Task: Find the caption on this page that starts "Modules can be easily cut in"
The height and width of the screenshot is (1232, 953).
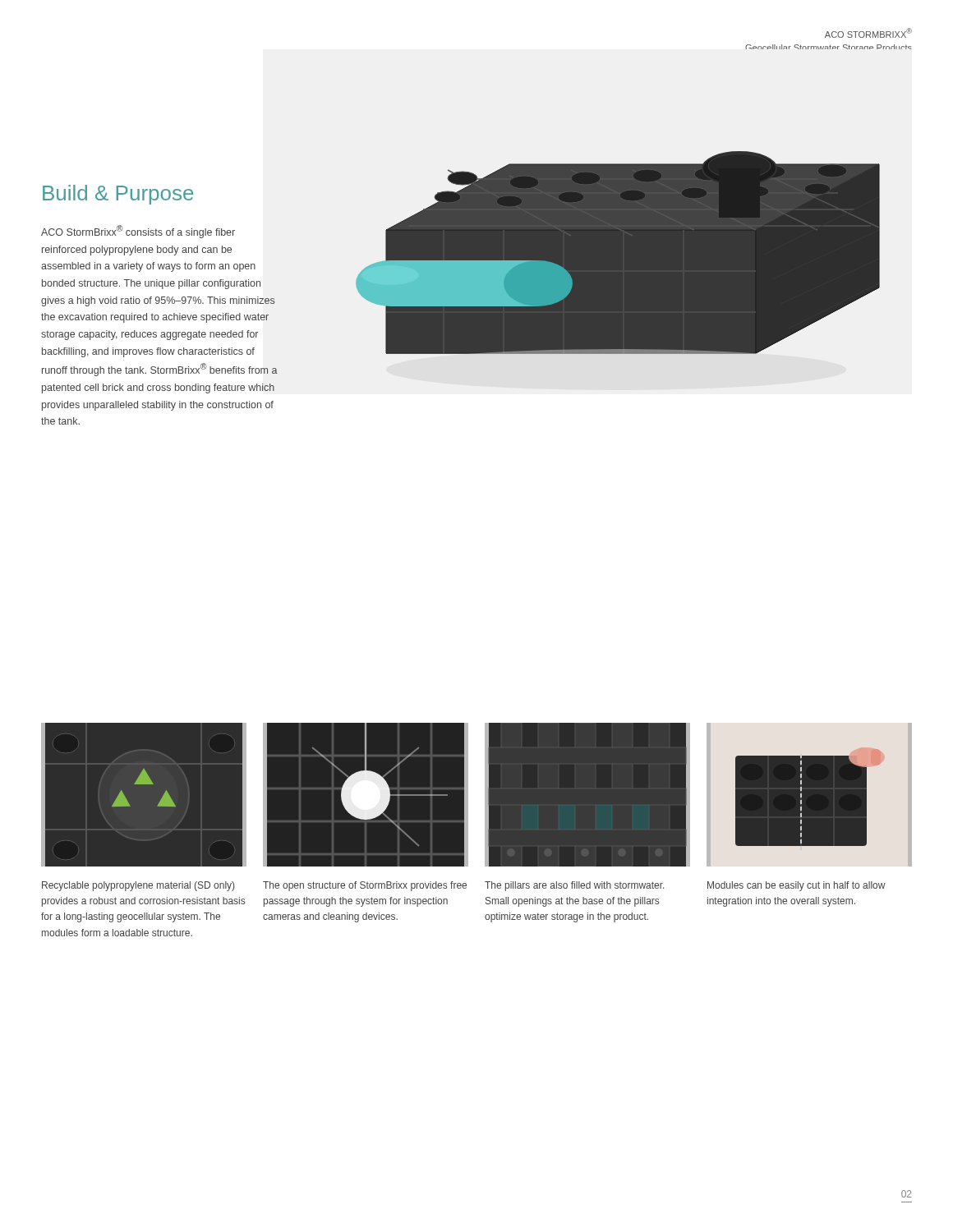Action: [796, 893]
